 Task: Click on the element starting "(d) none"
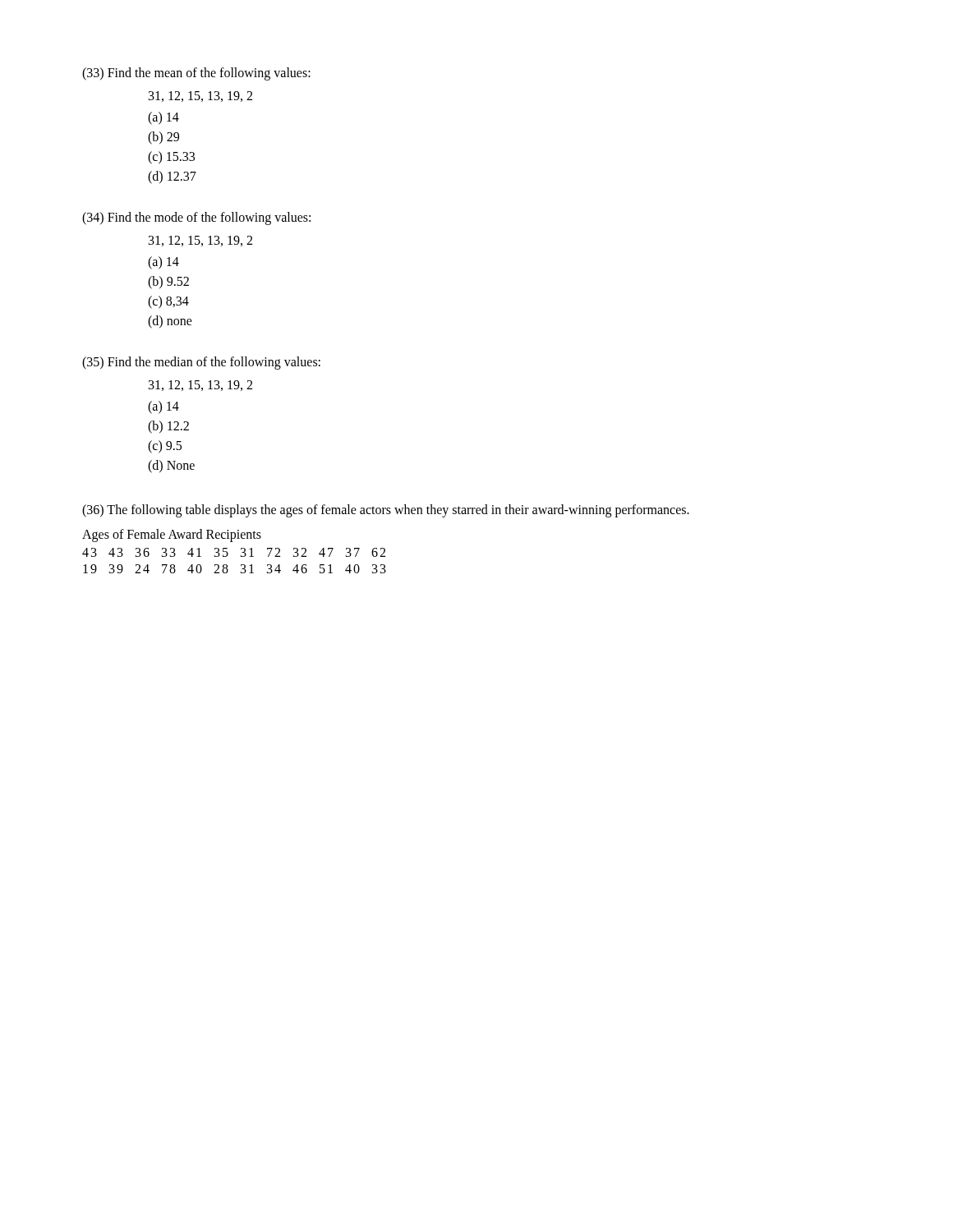click(x=170, y=321)
